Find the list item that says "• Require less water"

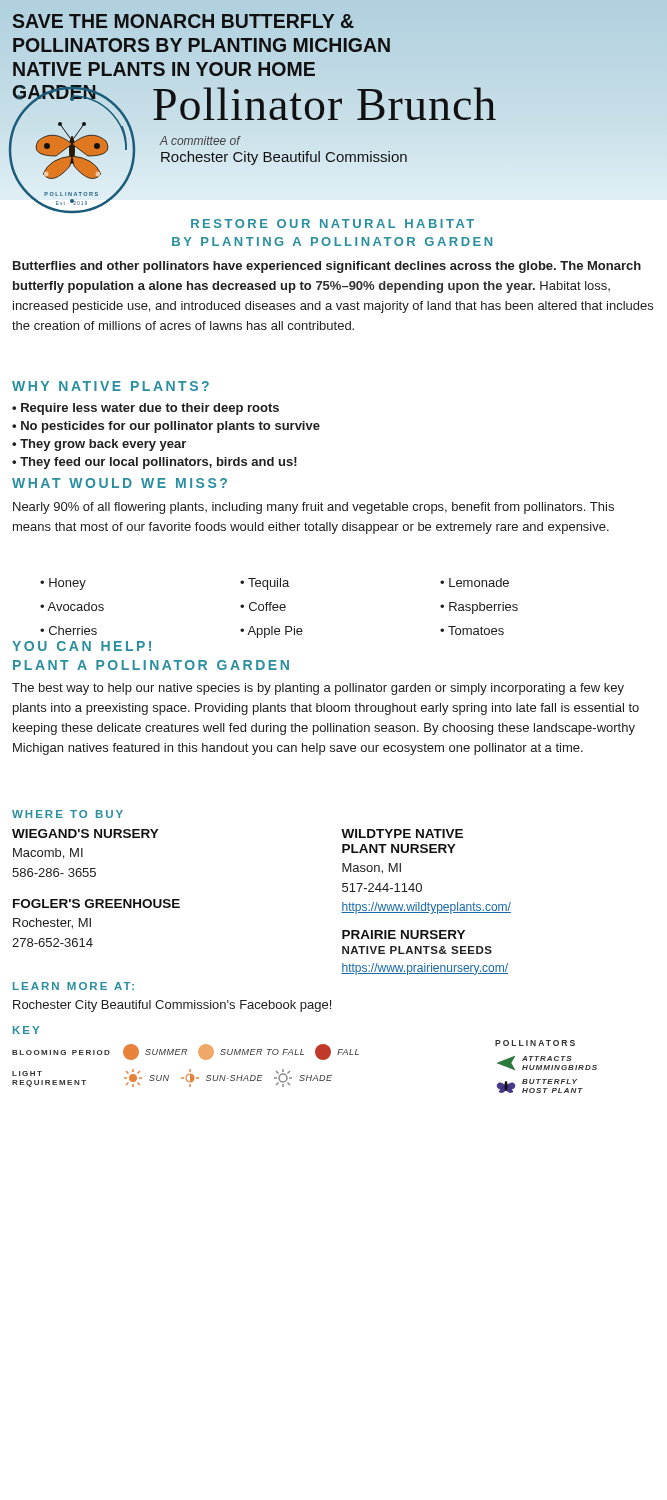tap(146, 408)
